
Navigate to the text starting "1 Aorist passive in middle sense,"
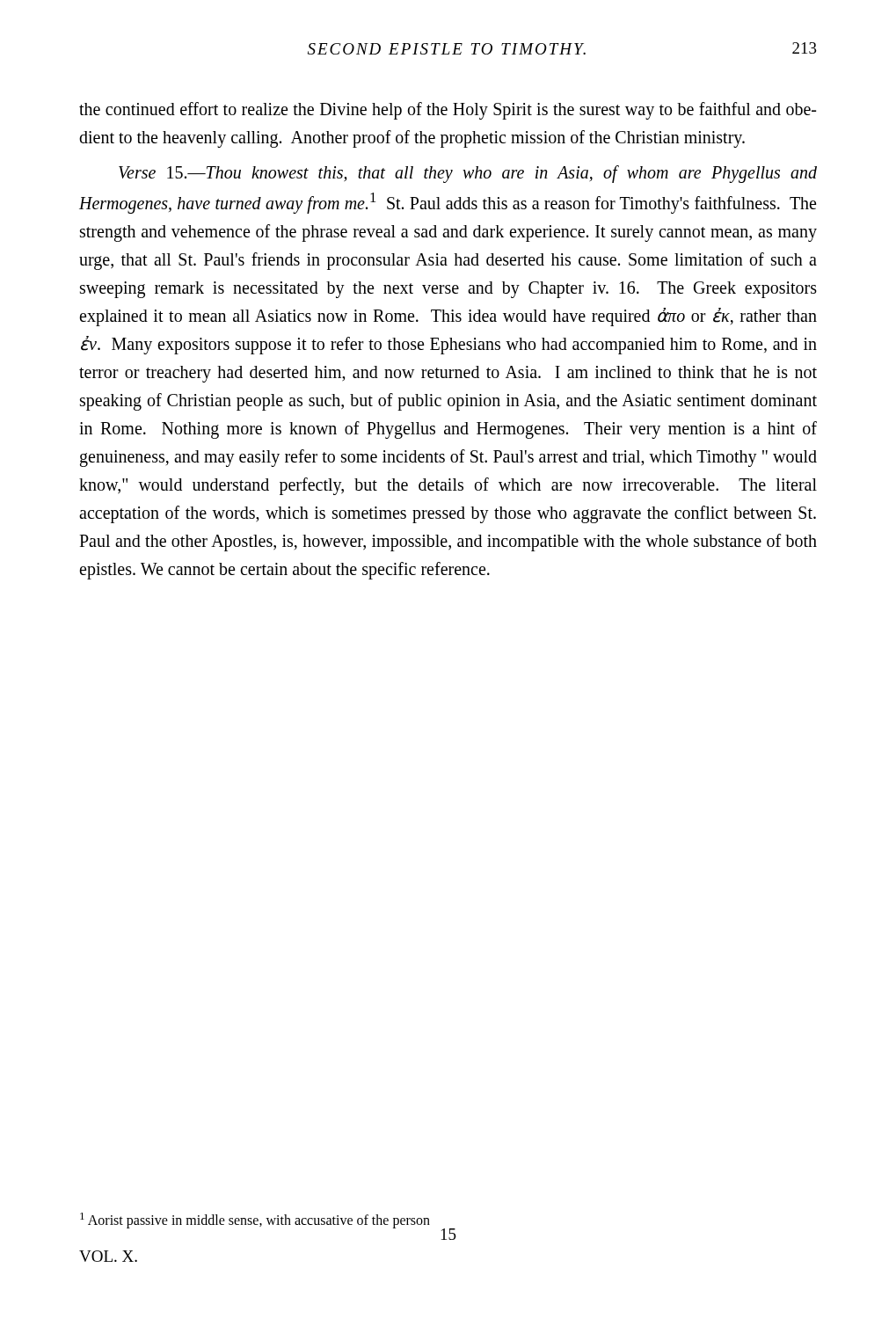click(255, 1218)
